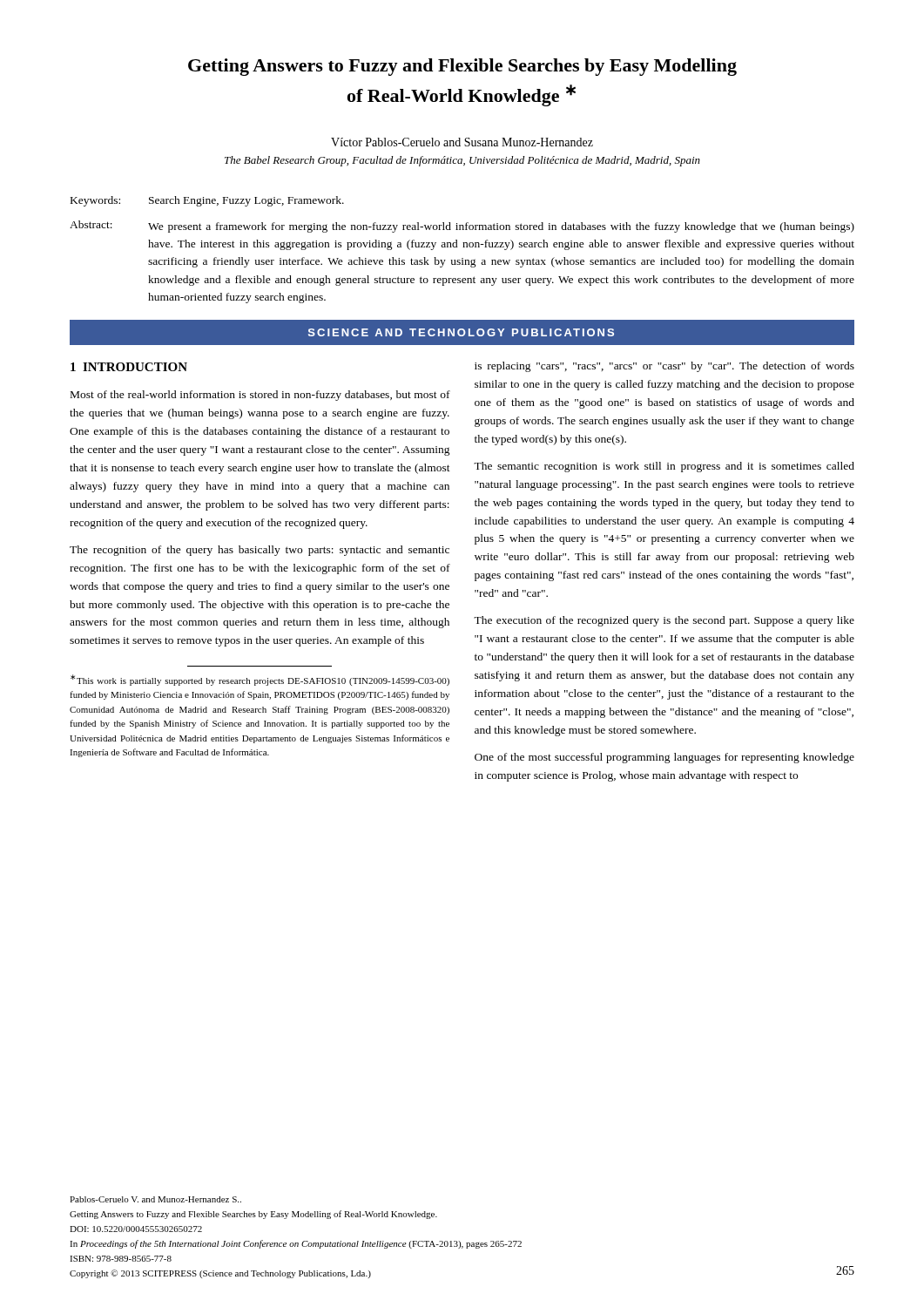Point to the passage starting "Víctor Pablos-Ceruelo and Susana Munoz-Hernandez"
The height and width of the screenshot is (1307, 924).
(462, 142)
